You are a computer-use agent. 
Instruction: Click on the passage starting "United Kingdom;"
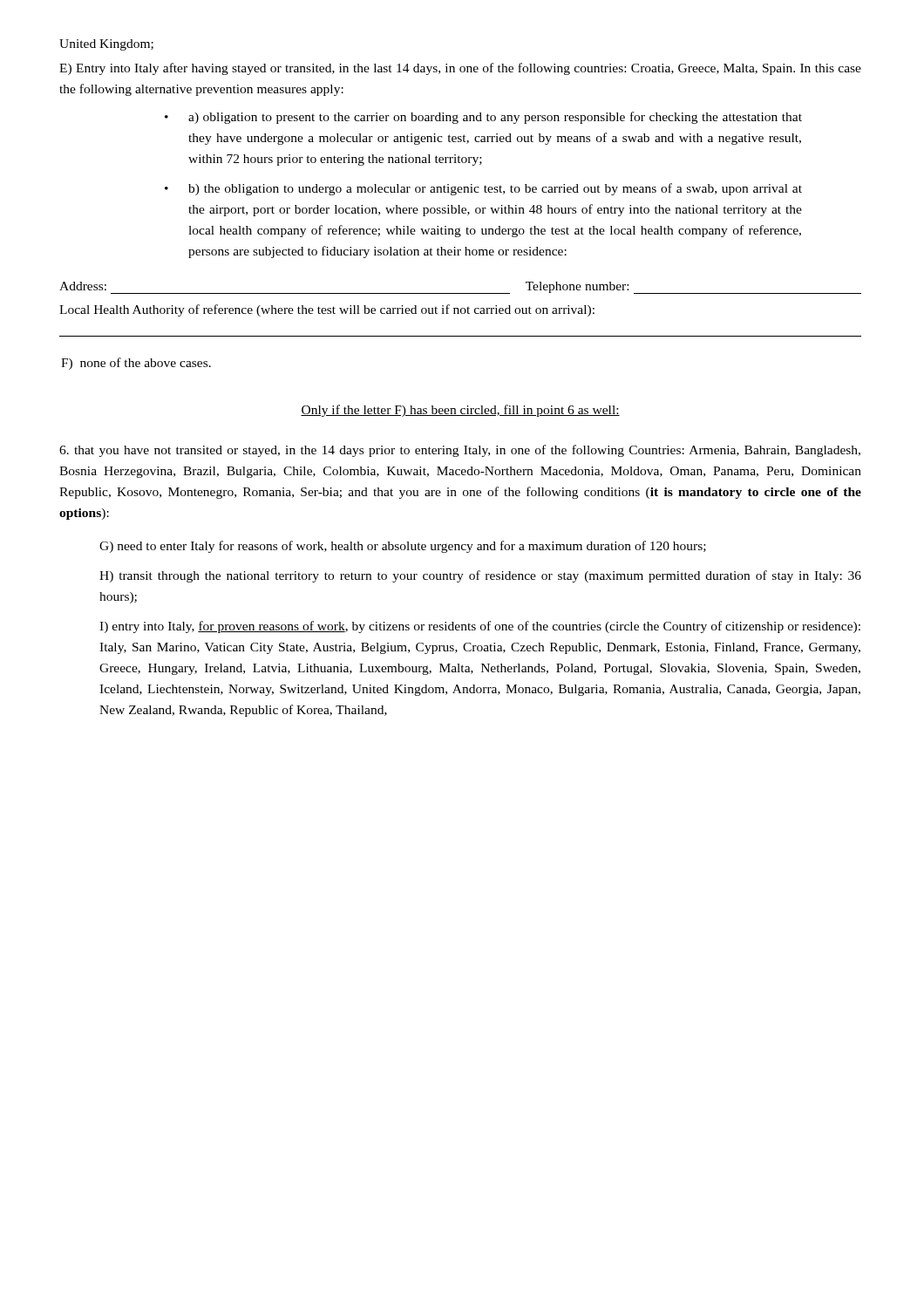[107, 43]
